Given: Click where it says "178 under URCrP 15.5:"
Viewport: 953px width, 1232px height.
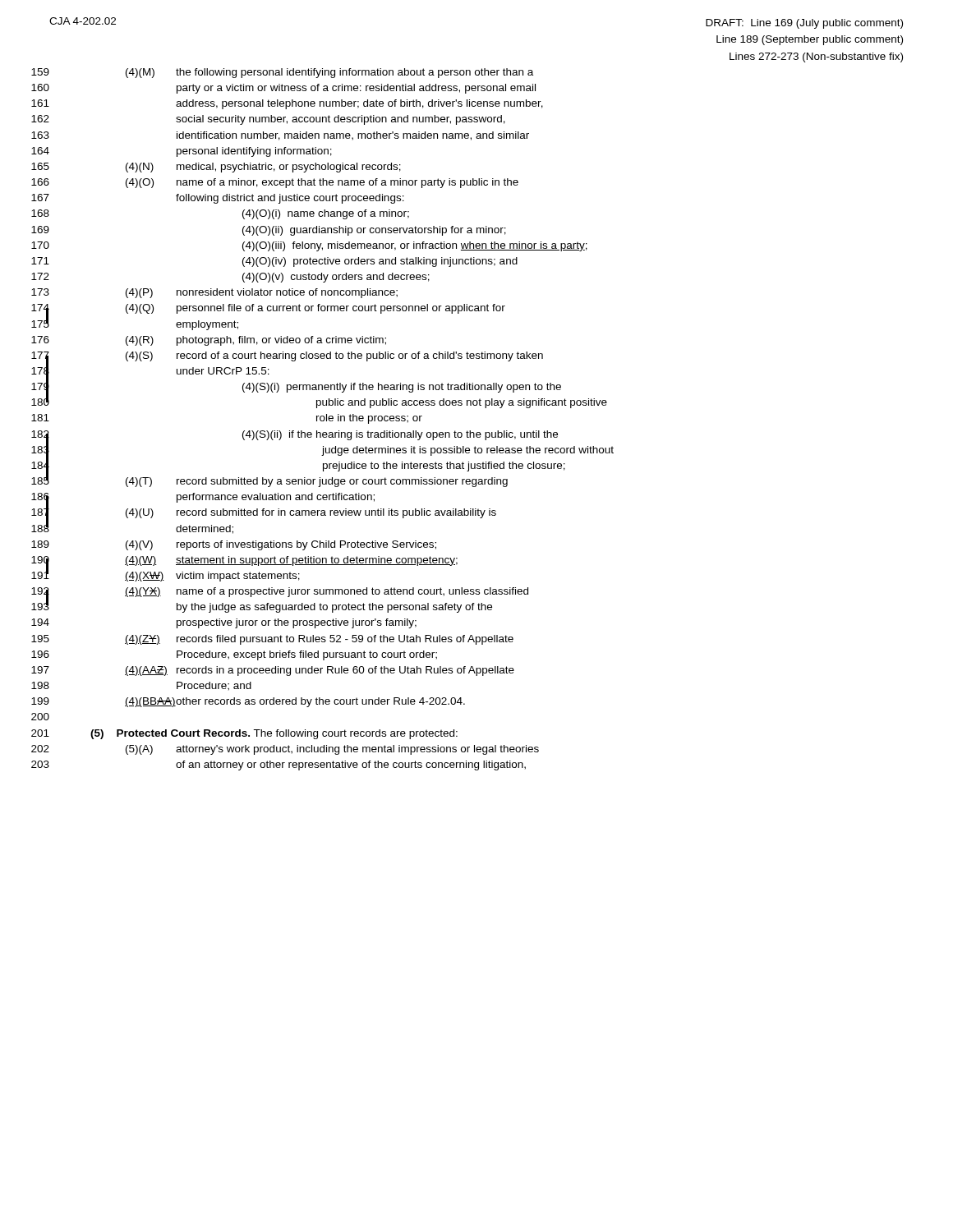Looking at the screenshot, I should click(x=39, y=372).
